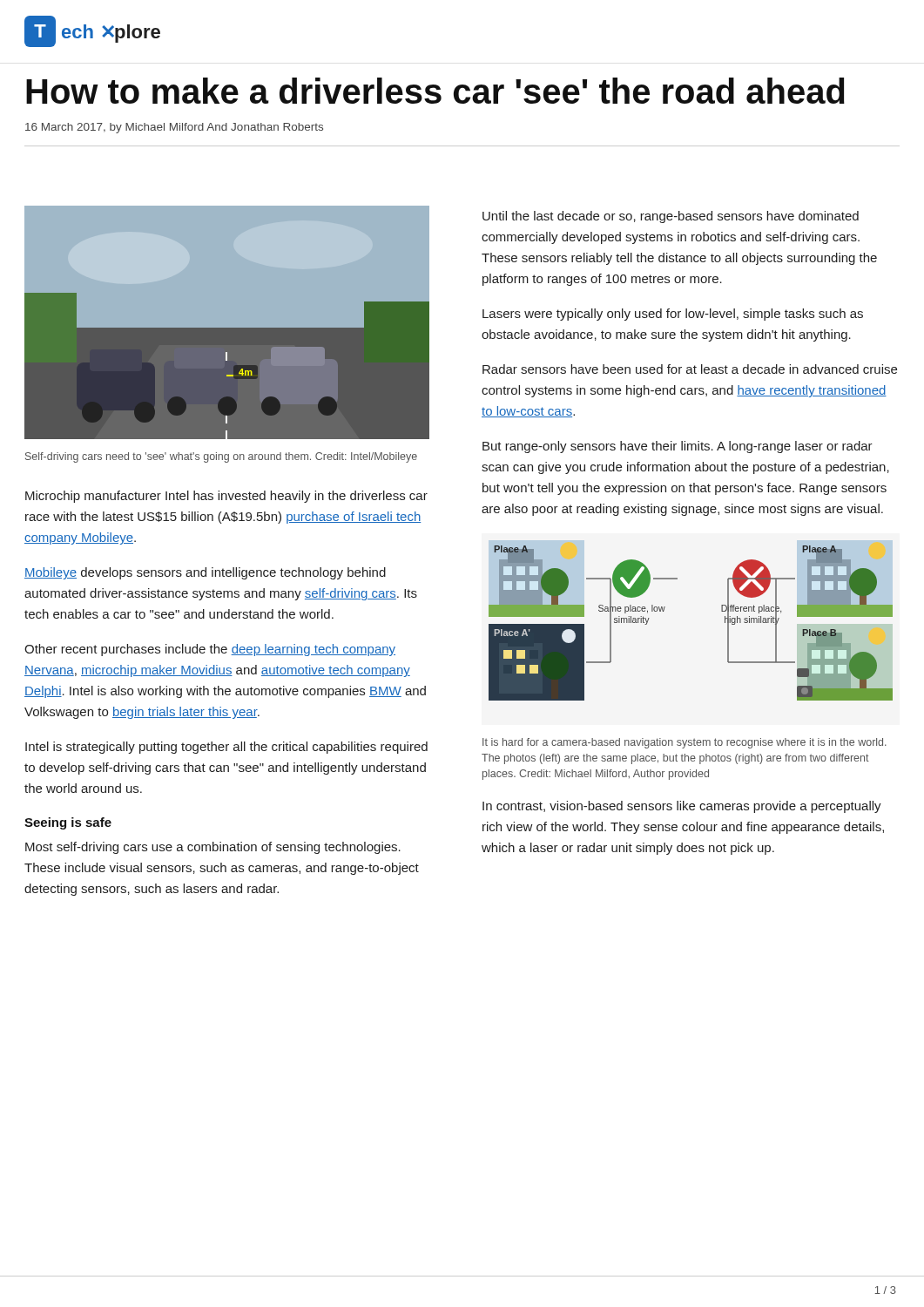
Task: Find the passage starting "Until the last decade or so, range-based sensors"
Action: click(691, 247)
